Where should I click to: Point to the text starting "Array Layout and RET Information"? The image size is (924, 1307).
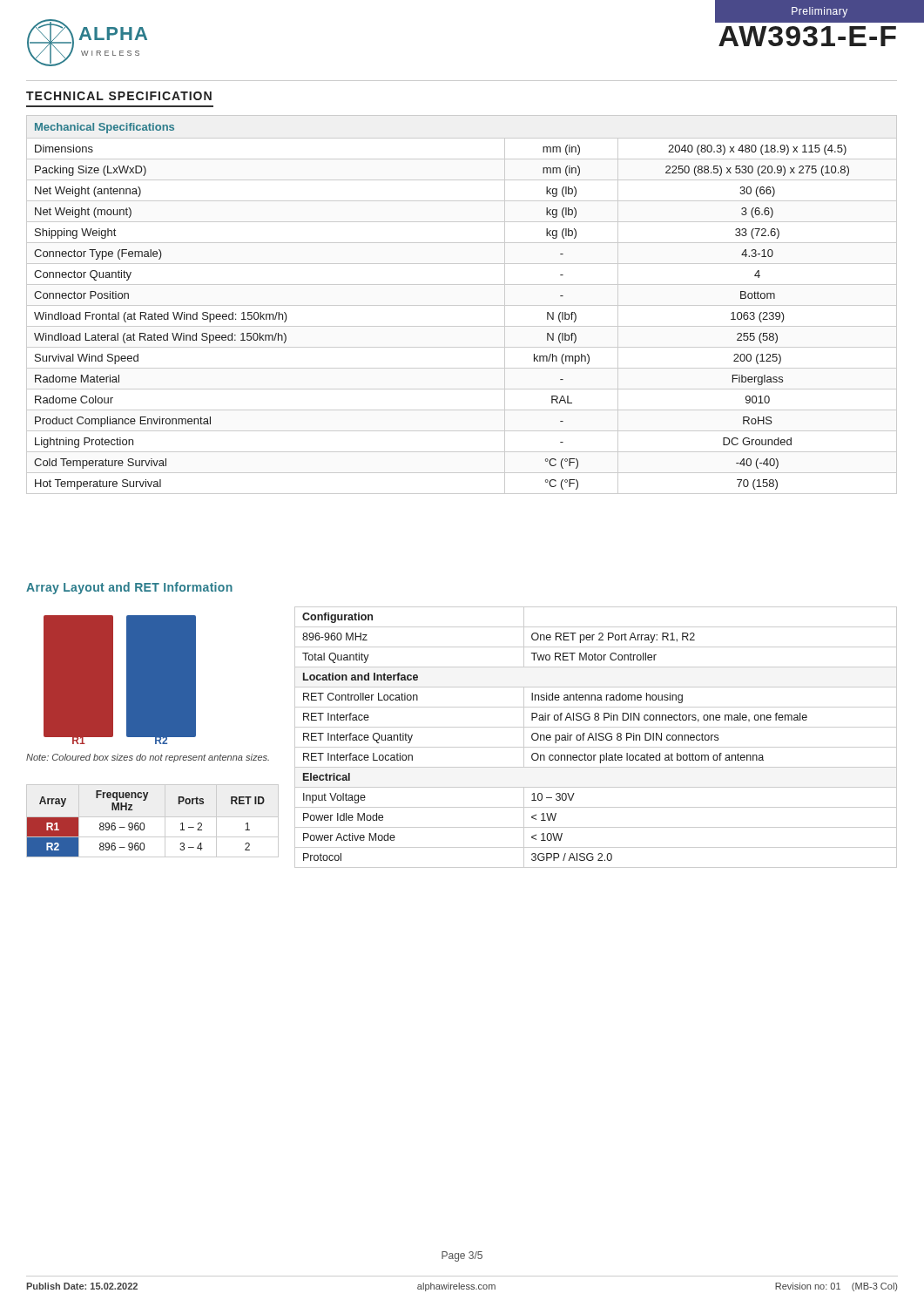(x=130, y=587)
